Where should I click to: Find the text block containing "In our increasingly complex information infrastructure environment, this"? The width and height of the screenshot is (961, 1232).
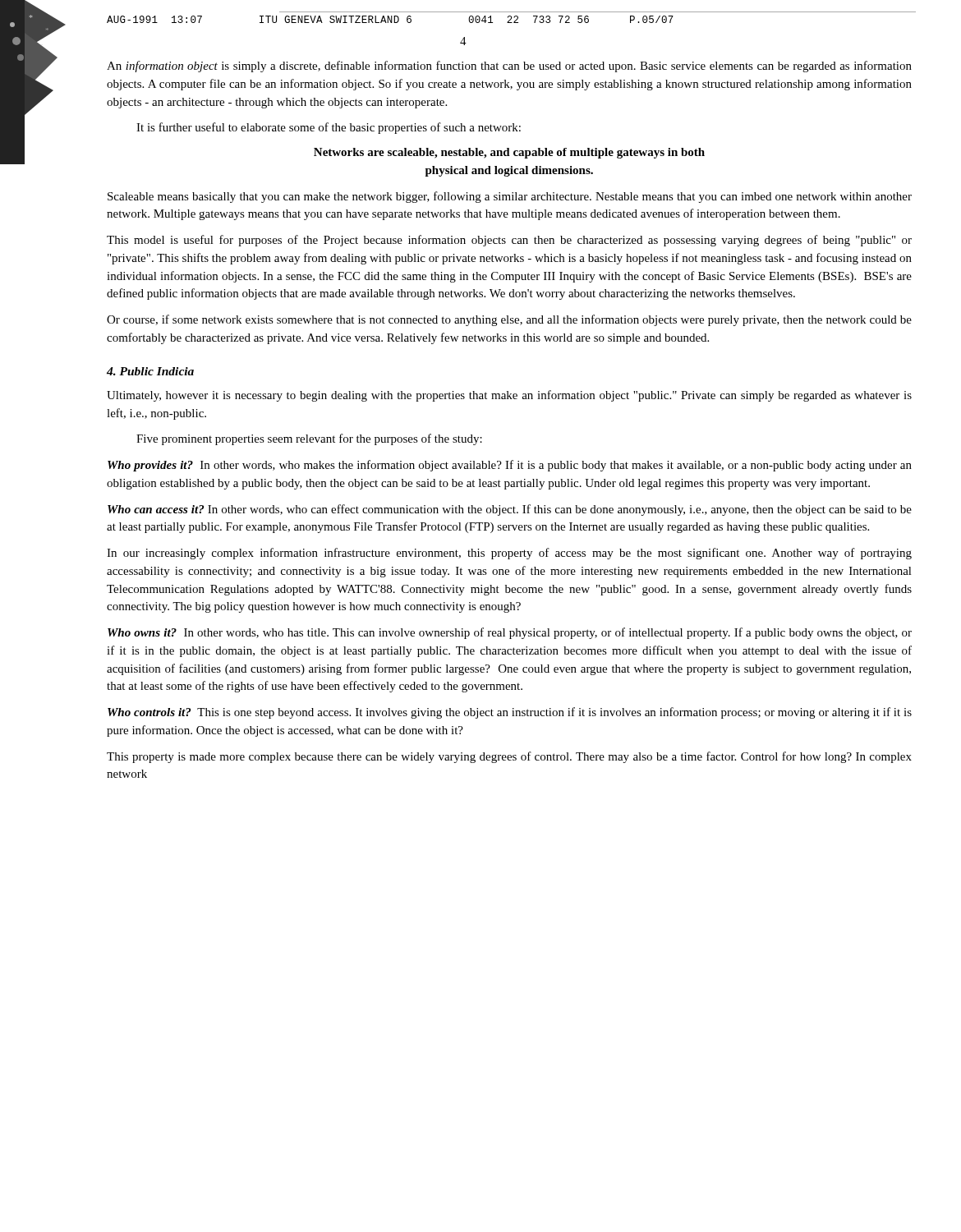pos(509,580)
